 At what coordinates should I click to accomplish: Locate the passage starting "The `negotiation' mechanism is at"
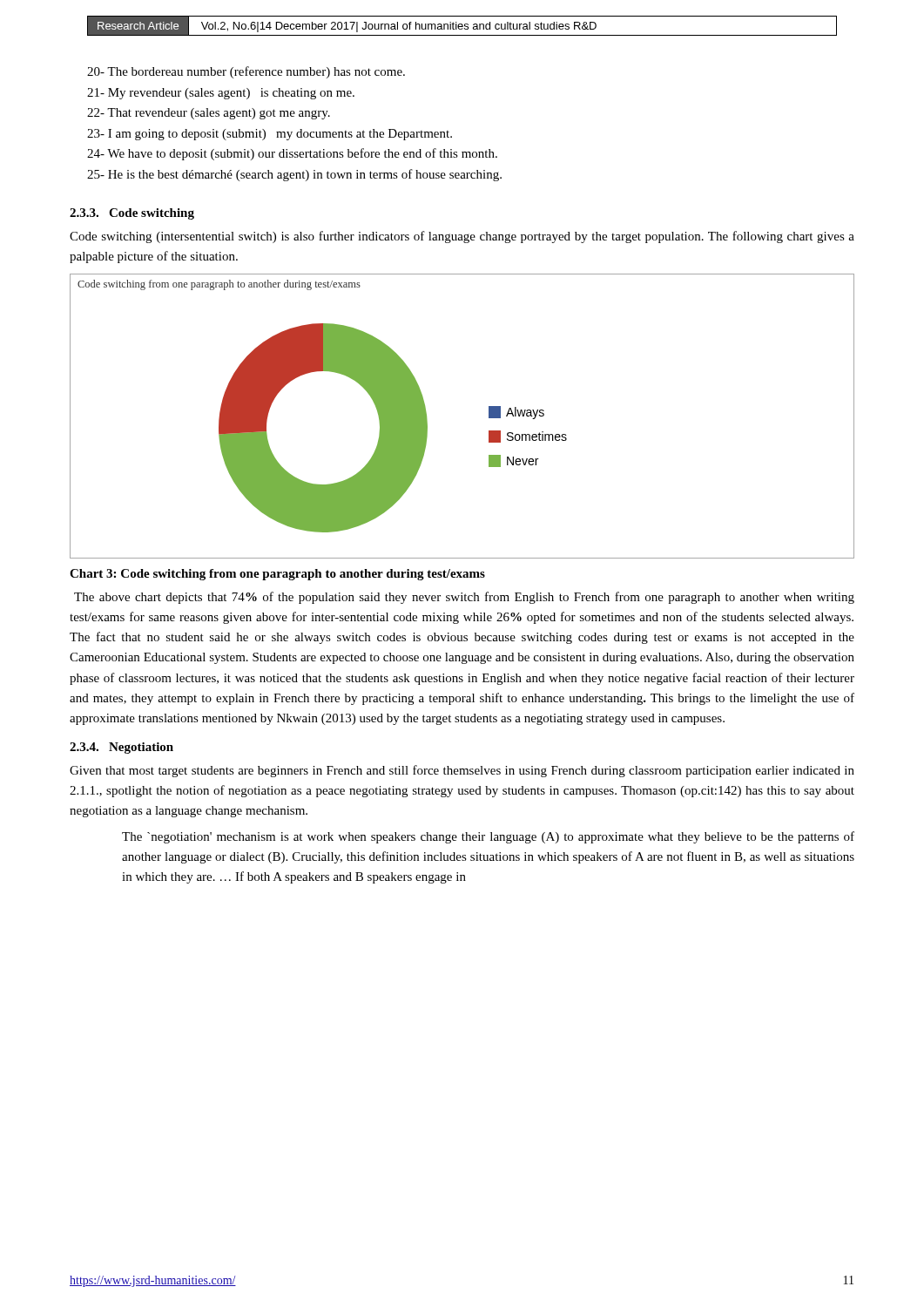coord(488,856)
